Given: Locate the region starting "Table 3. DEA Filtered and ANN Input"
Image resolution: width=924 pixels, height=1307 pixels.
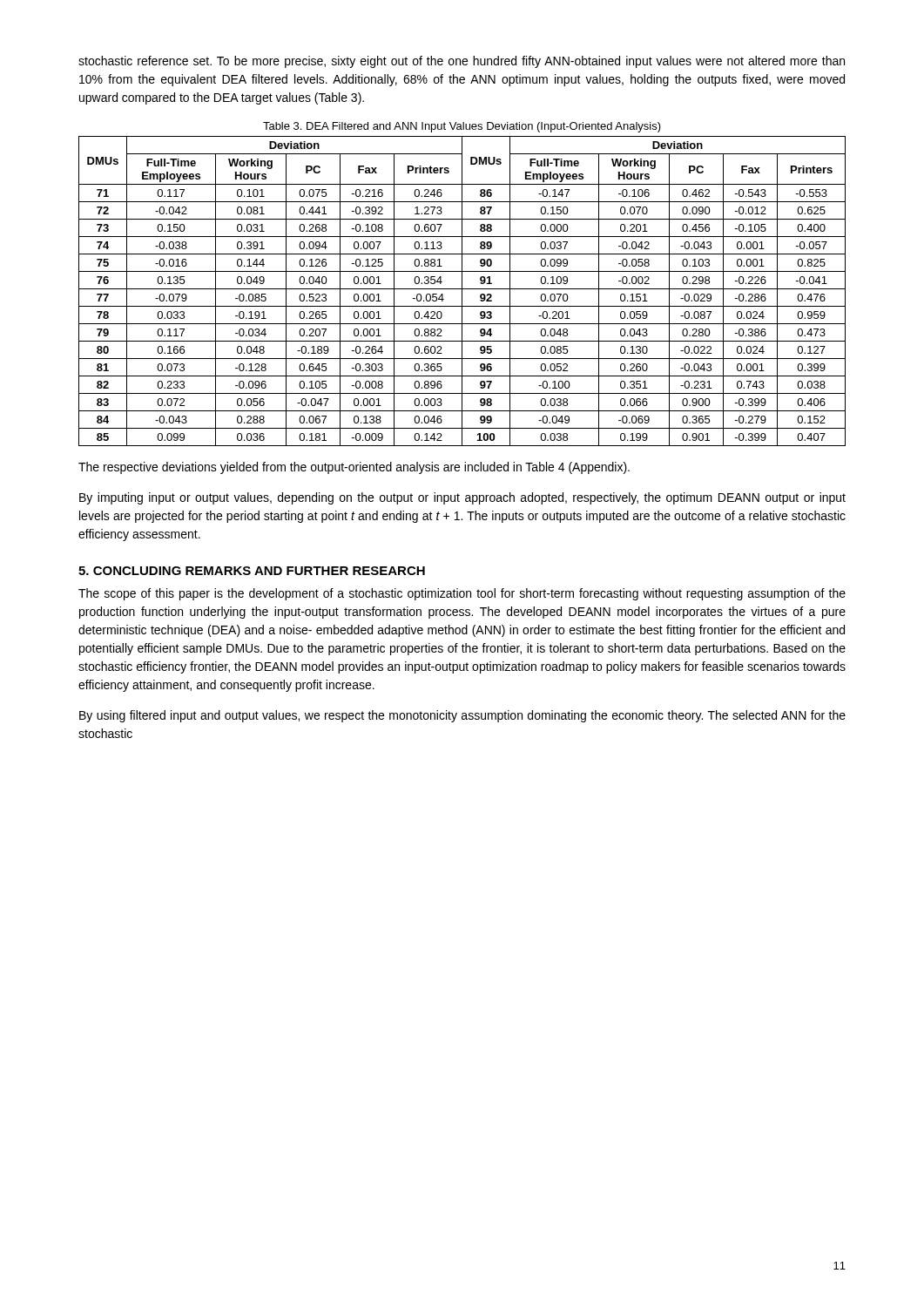Looking at the screenshot, I should (462, 126).
